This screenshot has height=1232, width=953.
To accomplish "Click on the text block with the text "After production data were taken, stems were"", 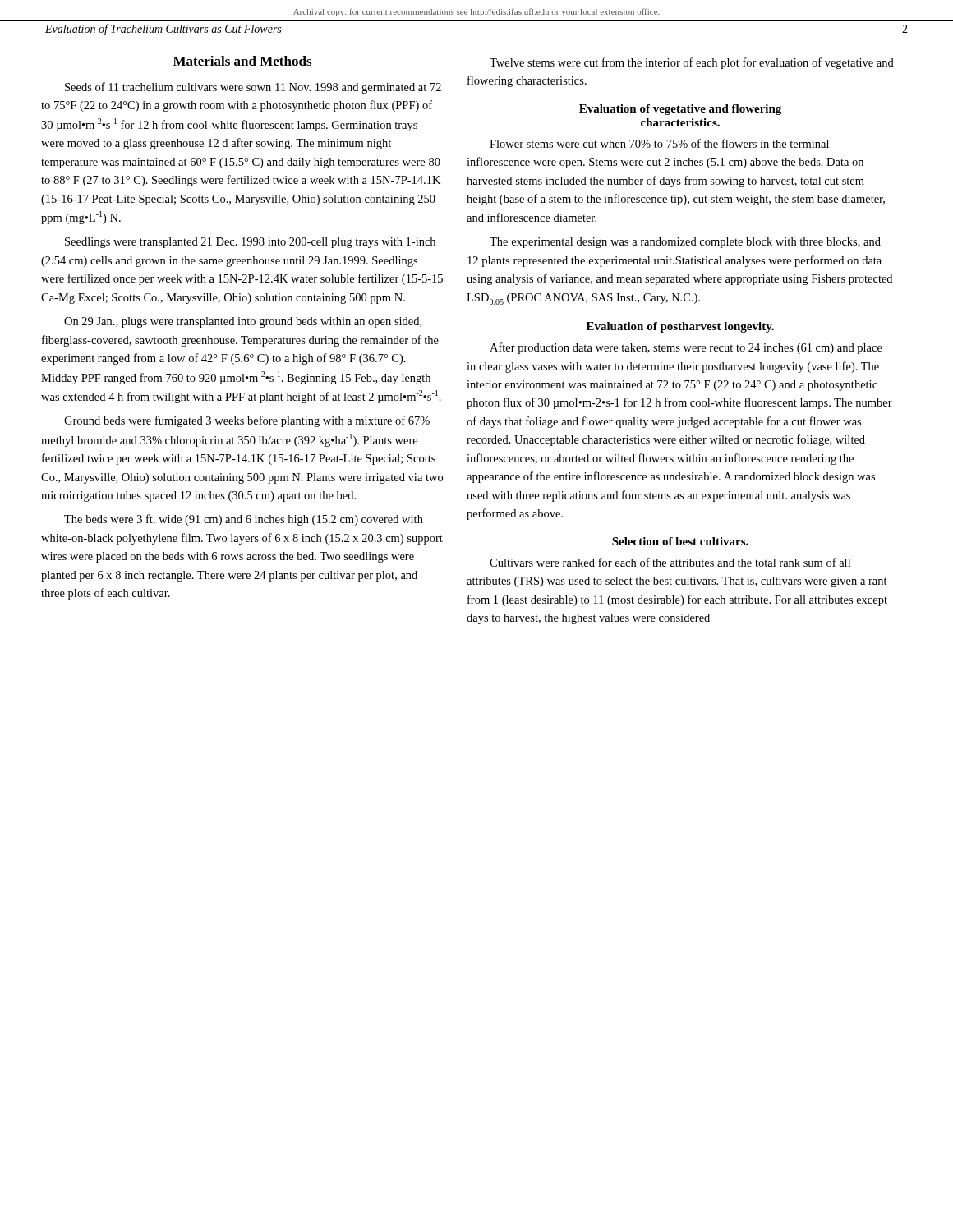I will [679, 431].
